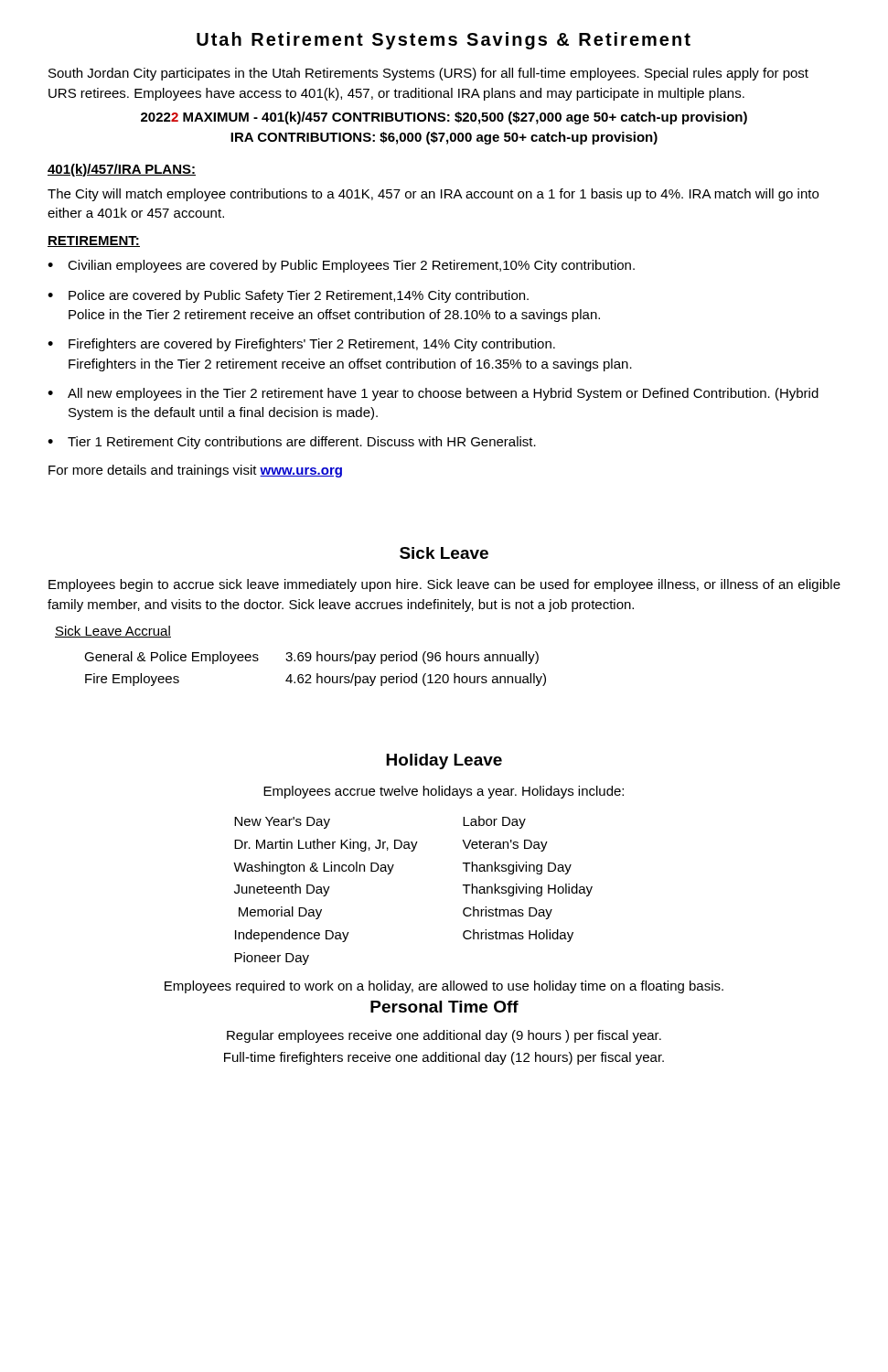Where does it say "Personal Time Off"?
This screenshot has height=1372, width=888.
coord(444,1007)
